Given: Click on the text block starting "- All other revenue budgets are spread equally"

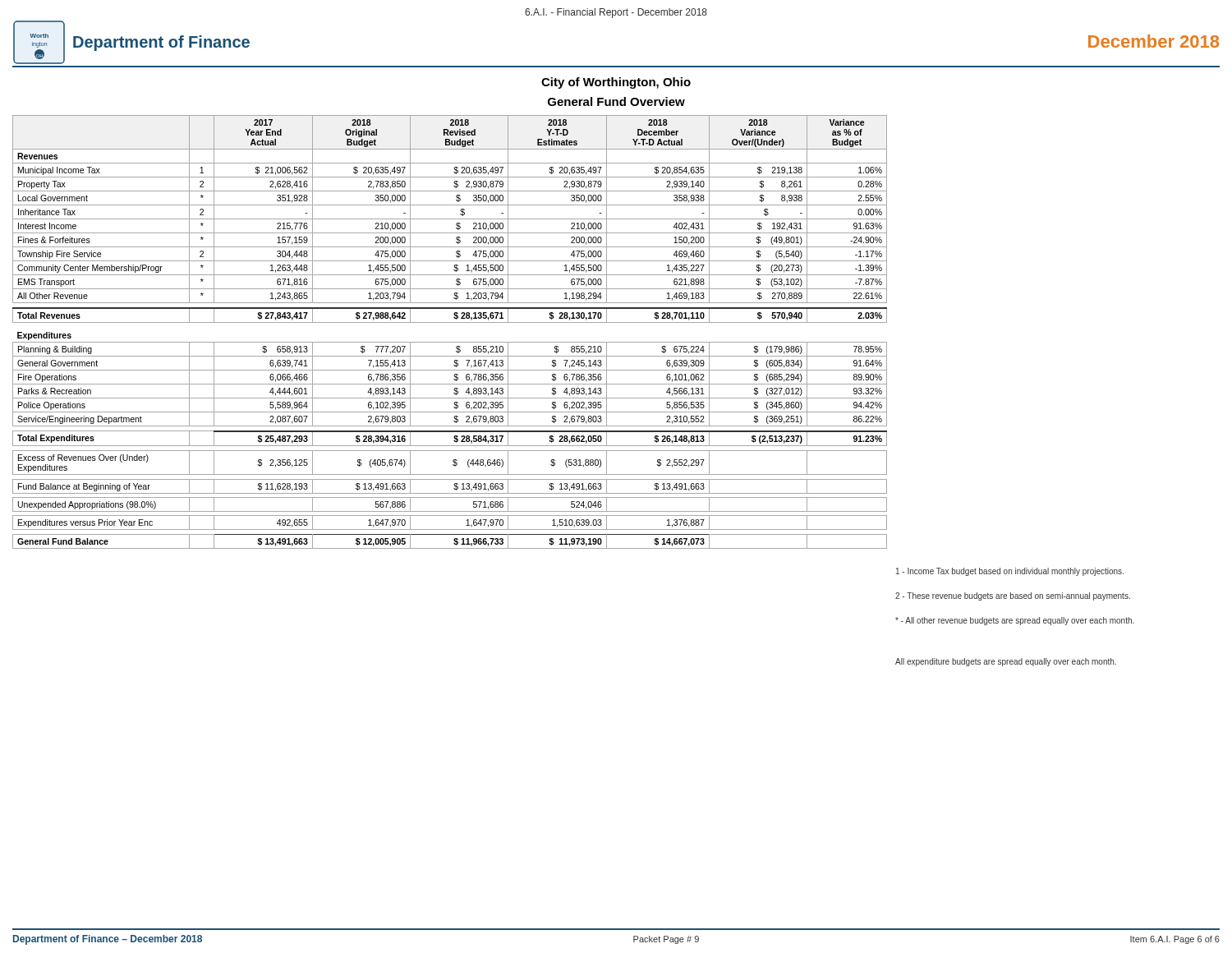Looking at the screenshot, I should coord(1057,621).
